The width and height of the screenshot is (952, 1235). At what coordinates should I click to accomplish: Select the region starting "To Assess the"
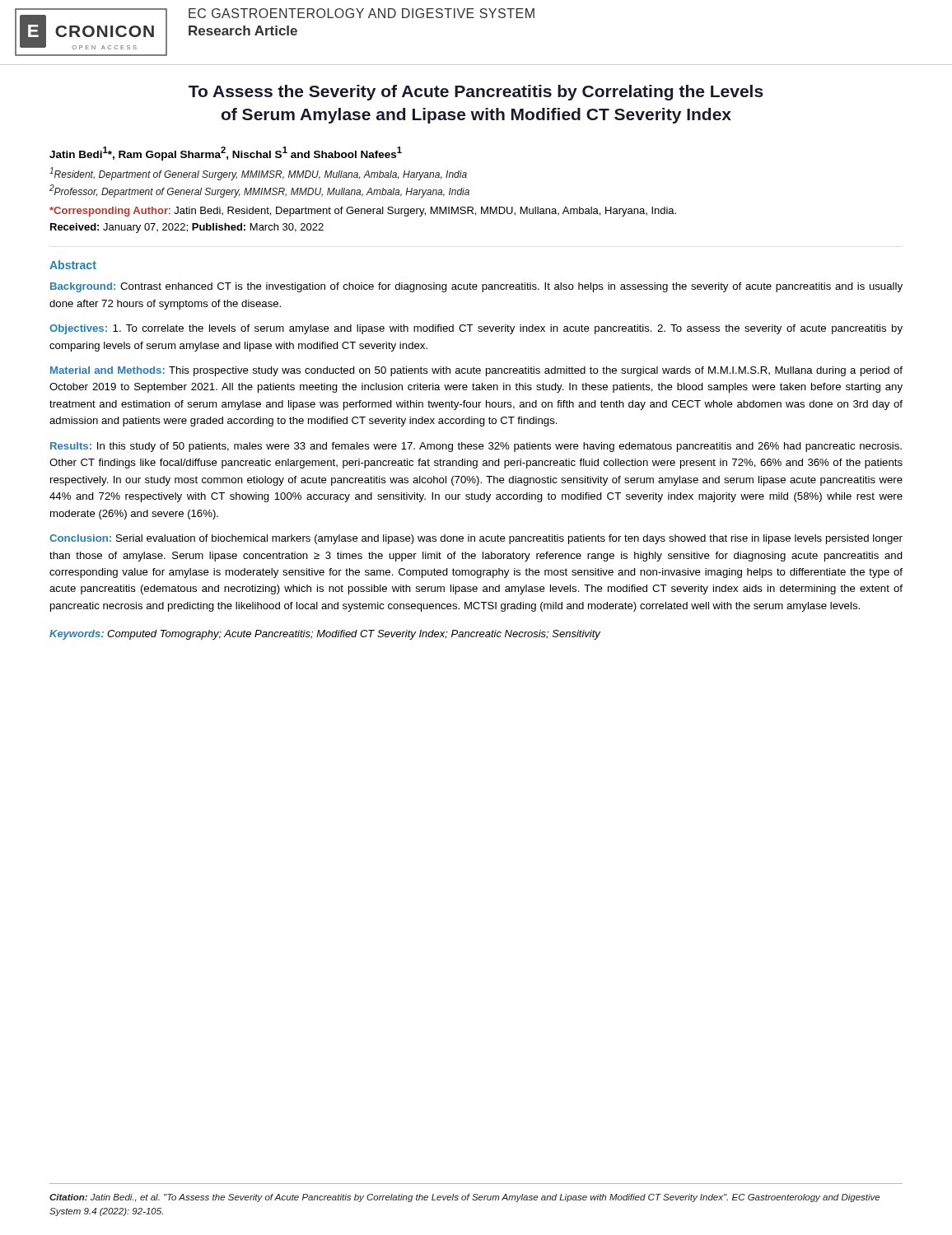click(x=476, y=103)
